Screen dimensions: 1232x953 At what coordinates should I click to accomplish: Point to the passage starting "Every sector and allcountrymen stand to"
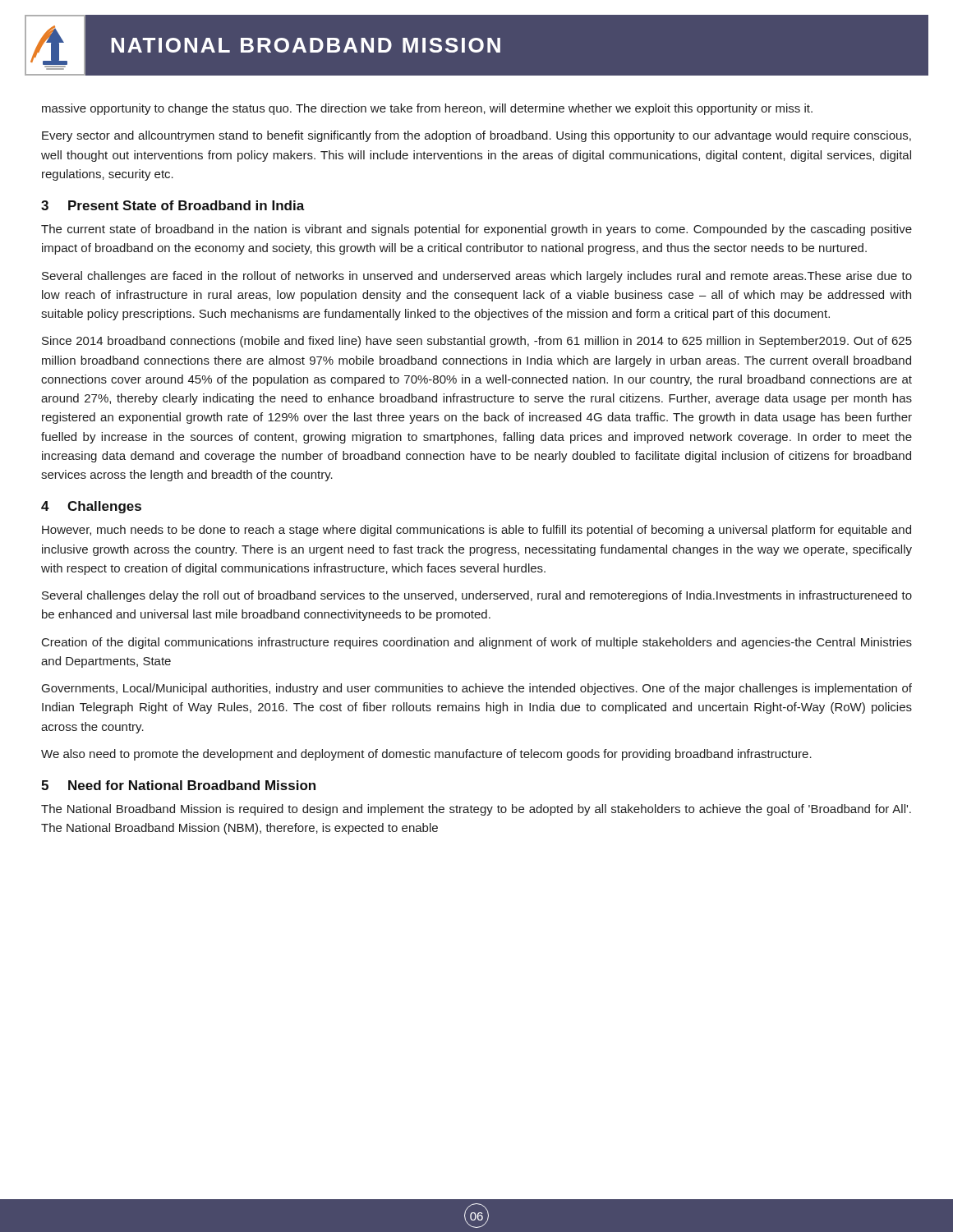click(476, 154)
